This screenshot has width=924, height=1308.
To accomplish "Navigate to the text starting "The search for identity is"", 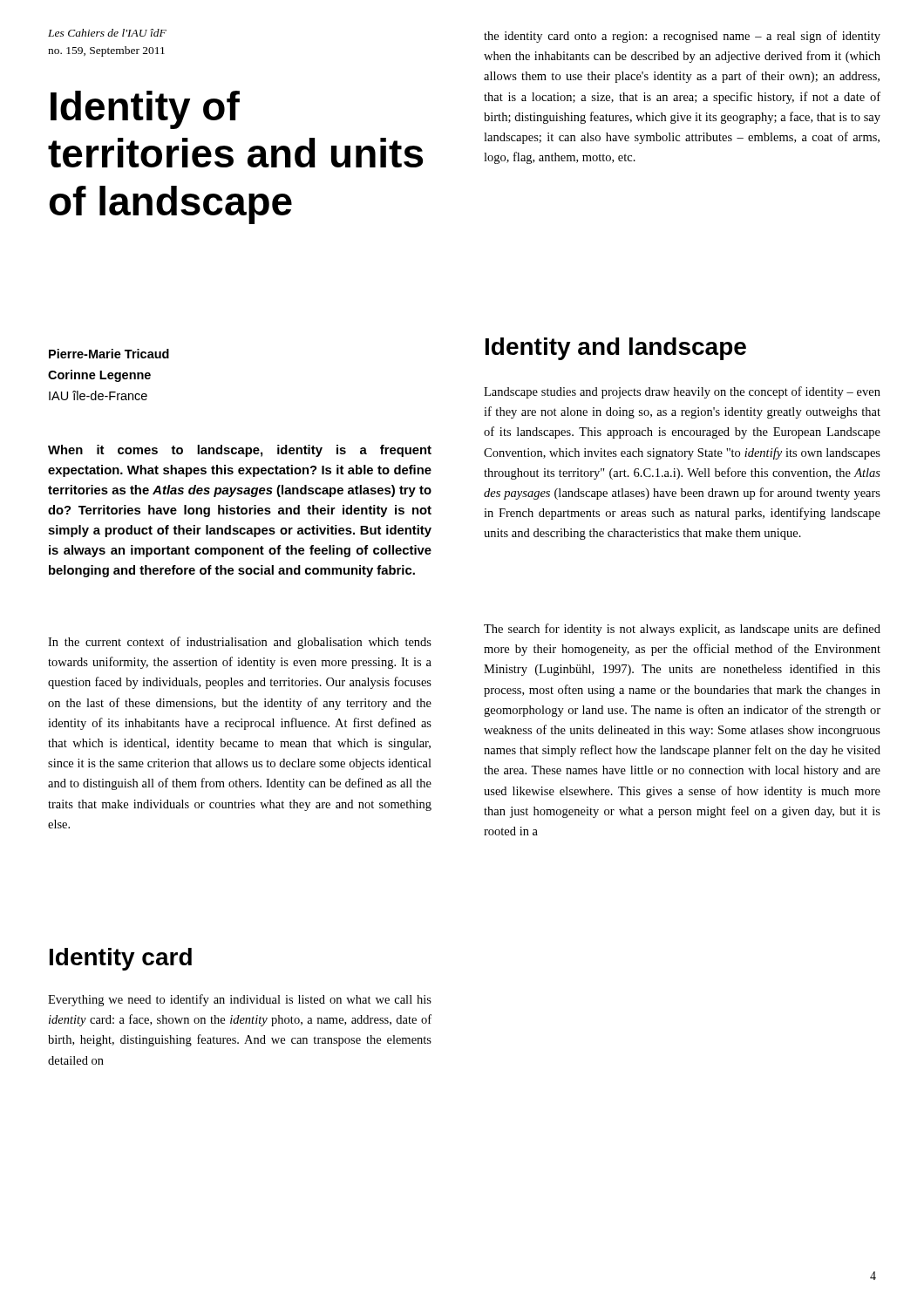I will coord(682,730).
